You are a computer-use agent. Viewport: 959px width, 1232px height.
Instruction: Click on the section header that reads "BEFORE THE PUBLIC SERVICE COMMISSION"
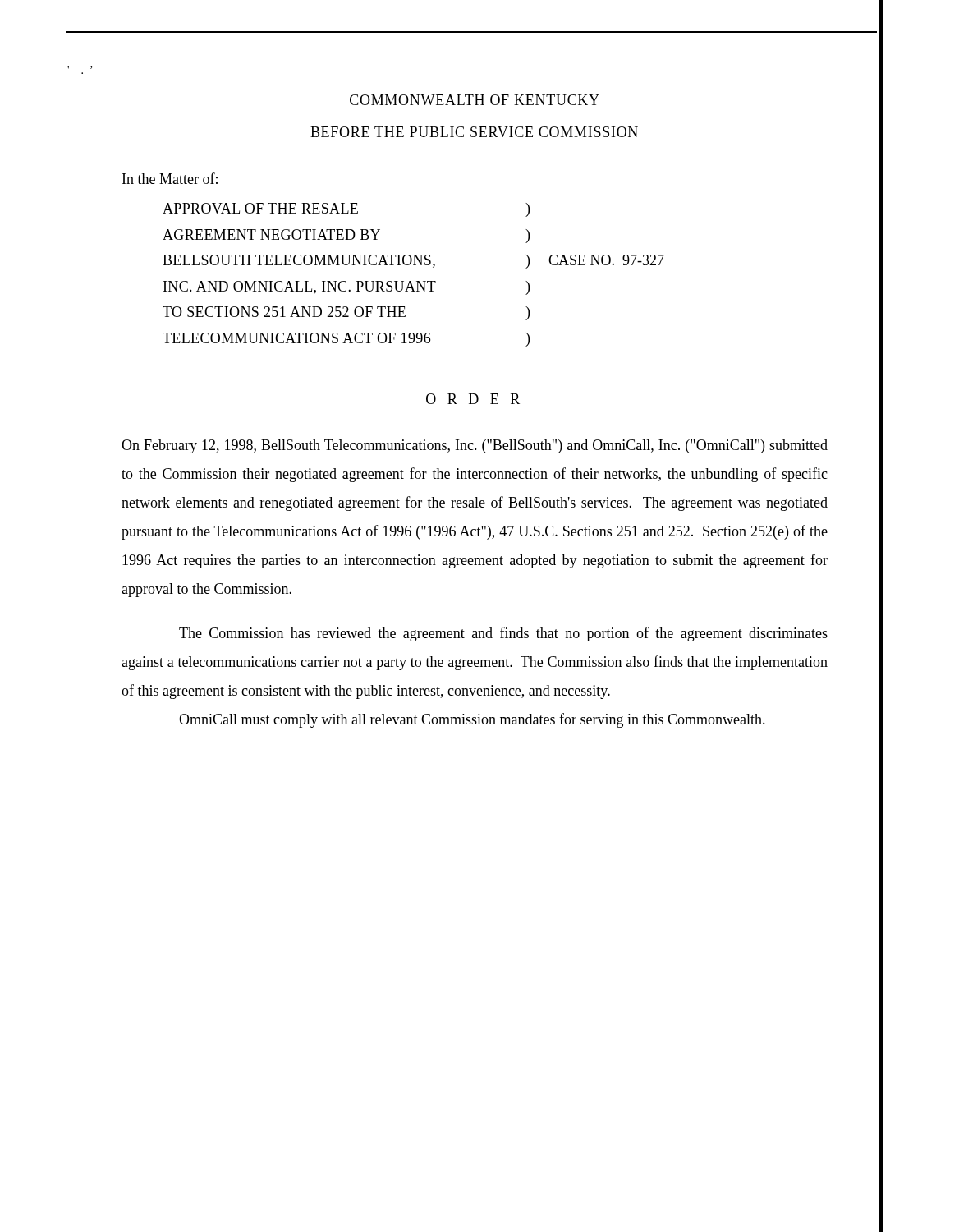tap(475, 132)
